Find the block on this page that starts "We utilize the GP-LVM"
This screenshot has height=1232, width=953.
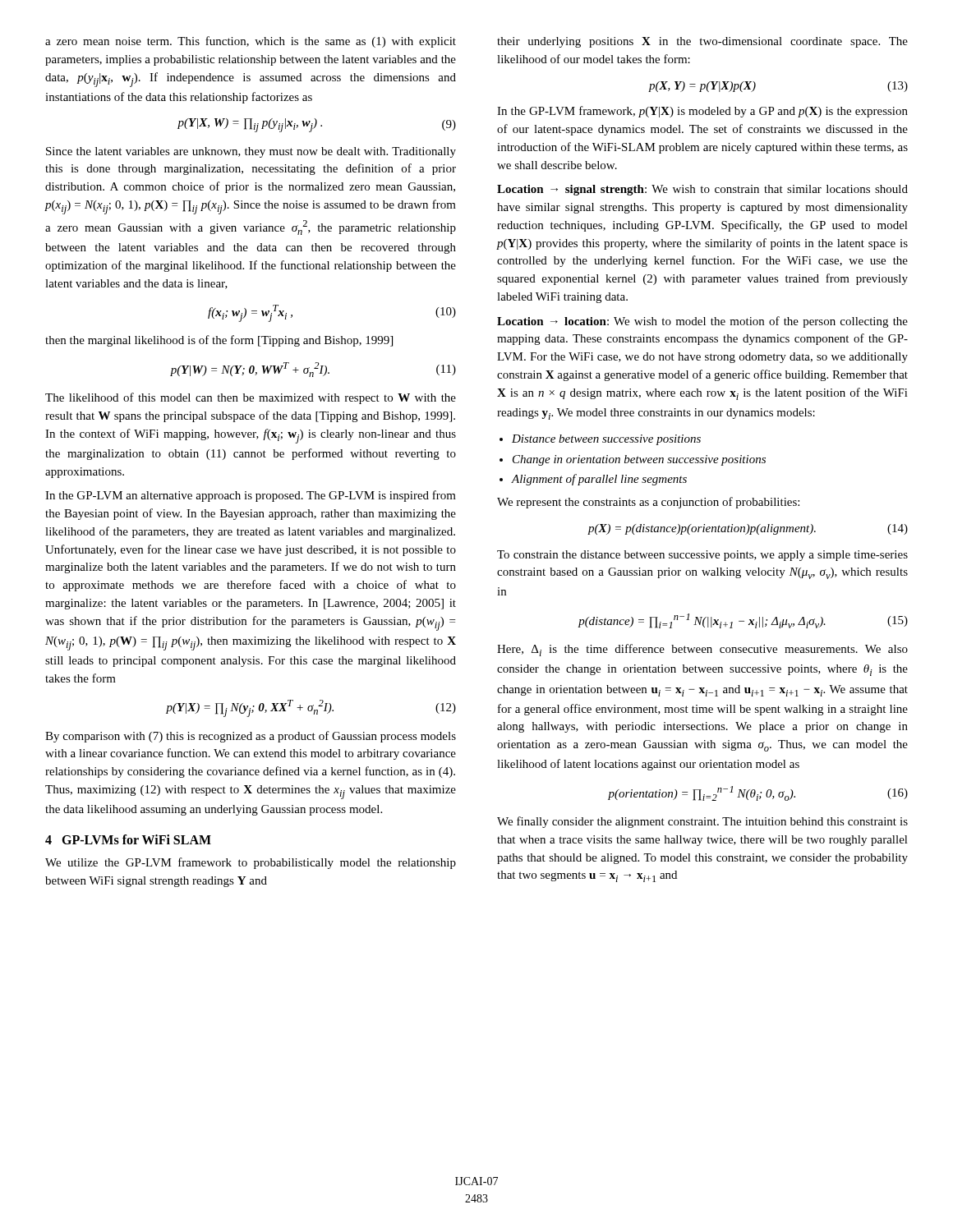[251, 872]
